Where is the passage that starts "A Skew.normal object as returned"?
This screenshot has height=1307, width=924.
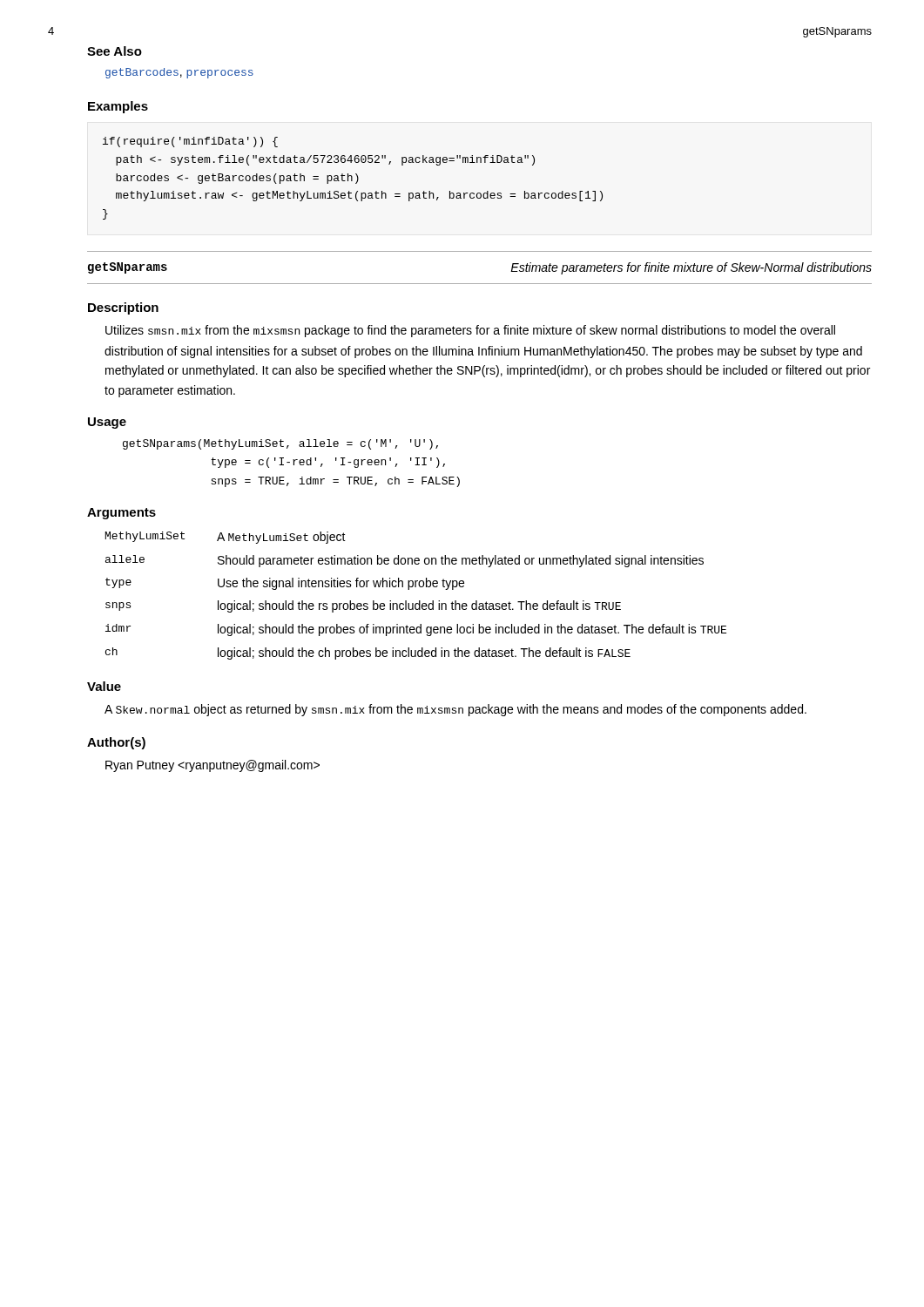click(456, 710)
